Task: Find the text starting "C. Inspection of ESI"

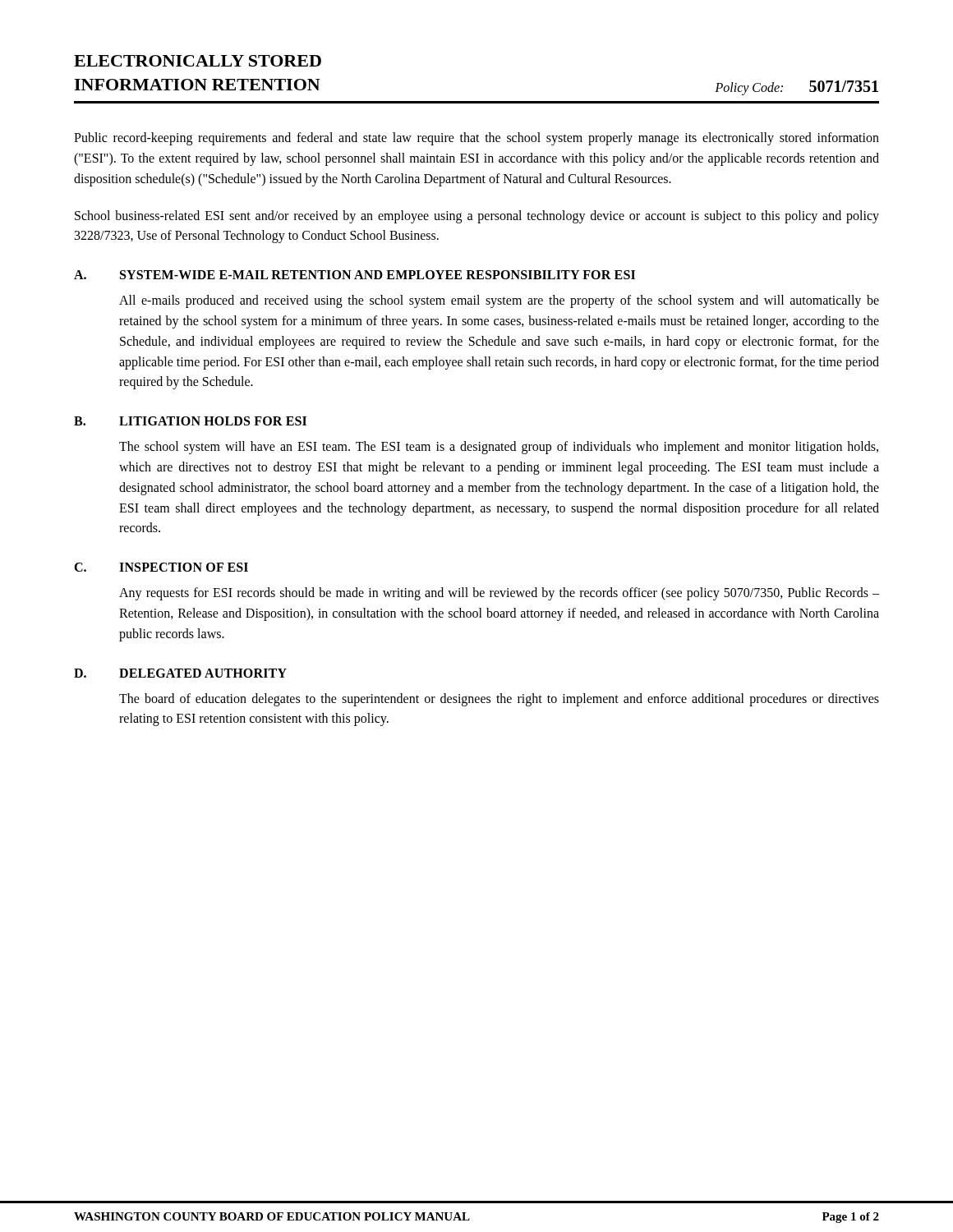Action: pyautogui.click(x=161, y=568)
